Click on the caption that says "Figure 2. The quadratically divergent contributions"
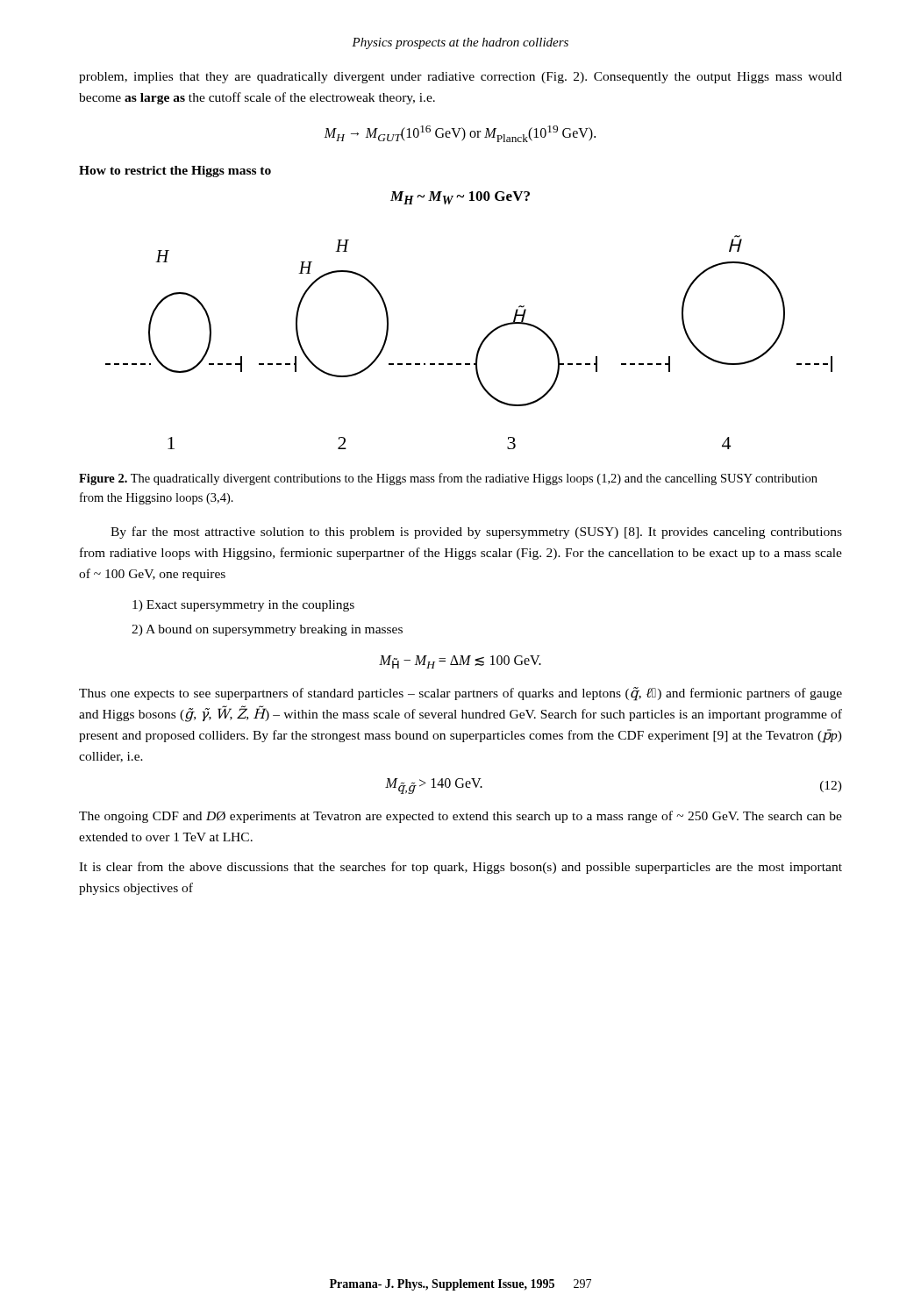 (448, 488)
